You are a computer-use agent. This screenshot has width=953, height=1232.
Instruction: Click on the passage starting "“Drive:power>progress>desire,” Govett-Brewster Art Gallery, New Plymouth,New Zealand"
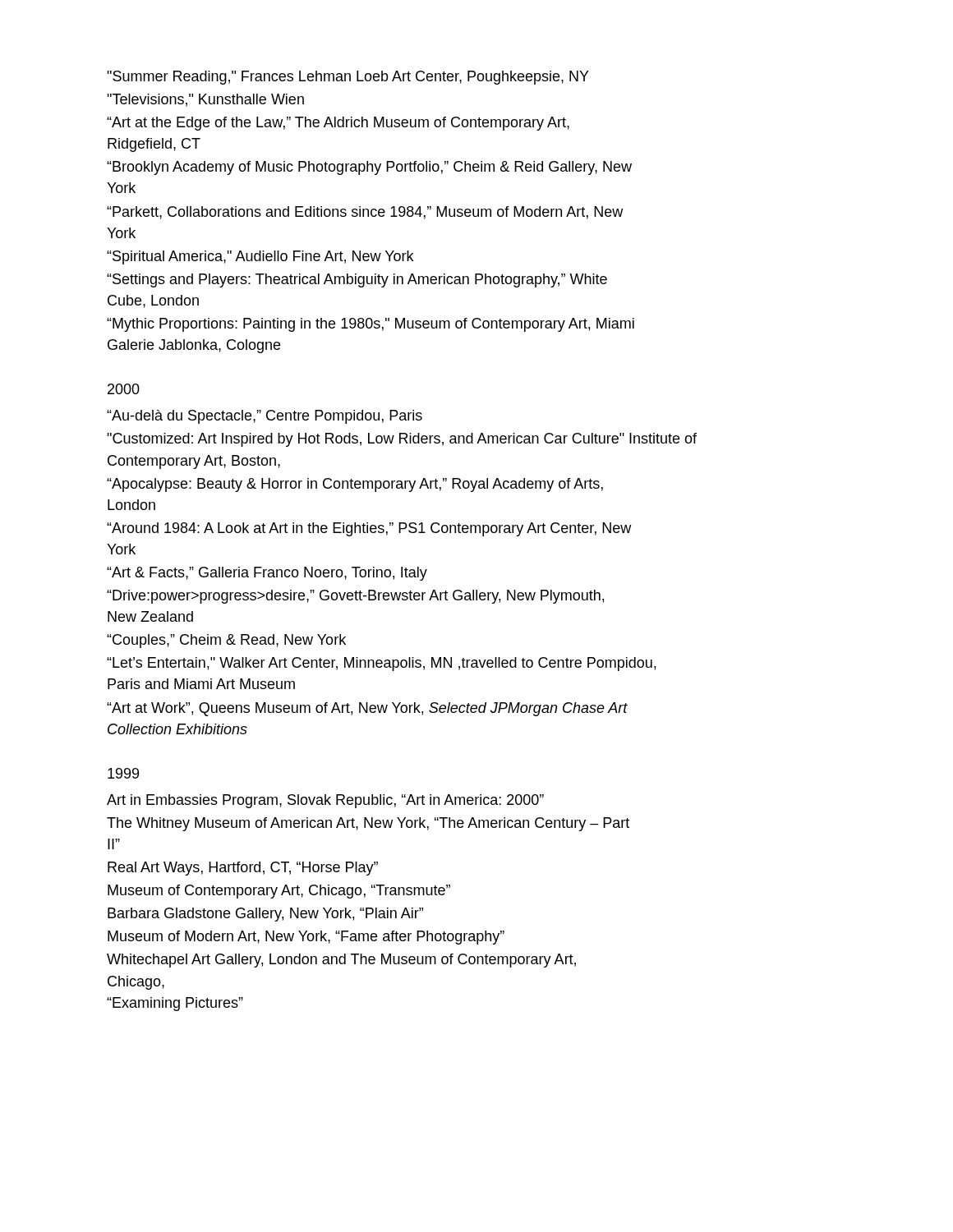click(x=356, y=606)
